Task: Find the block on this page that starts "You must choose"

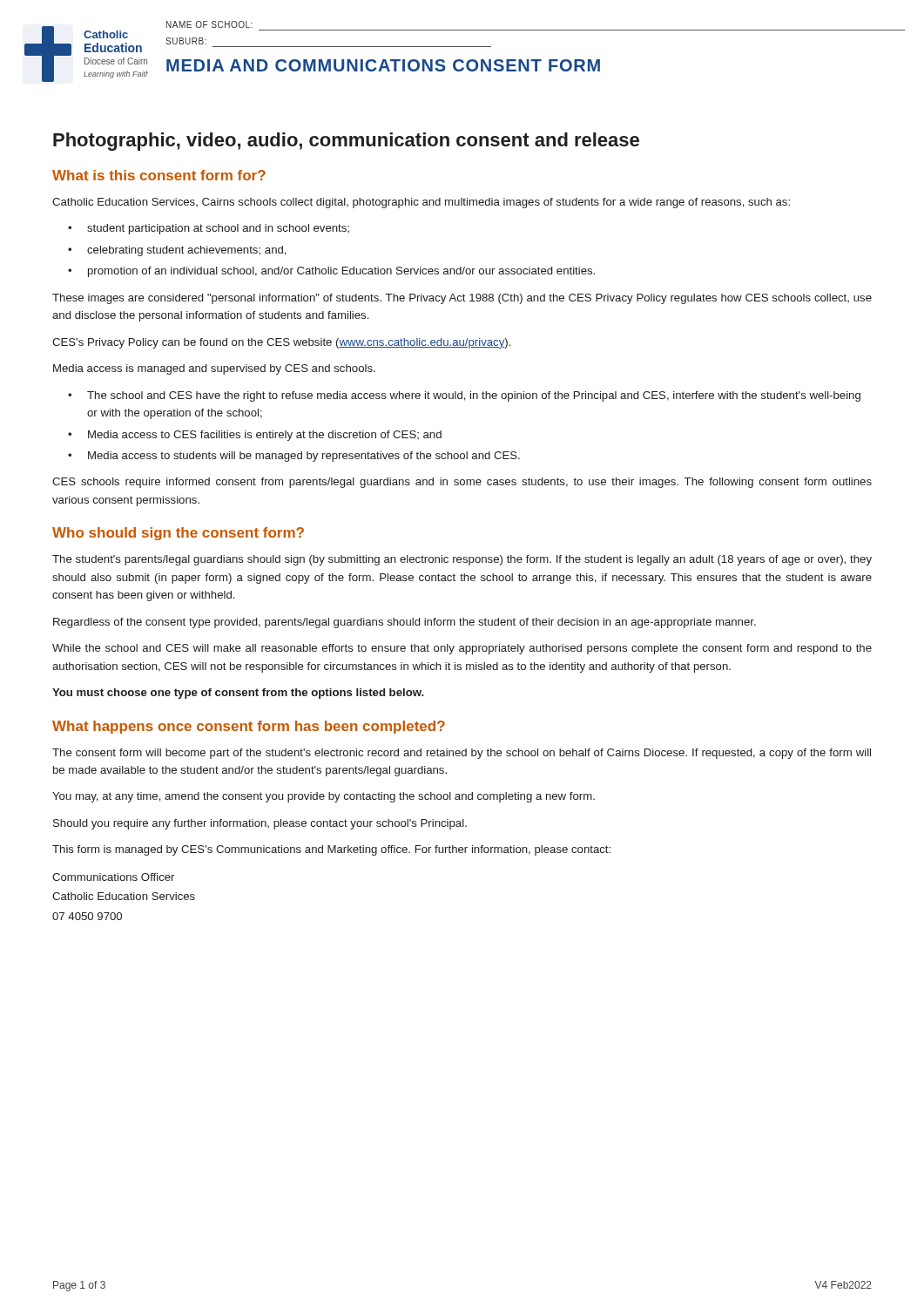Action: [238, 692]
